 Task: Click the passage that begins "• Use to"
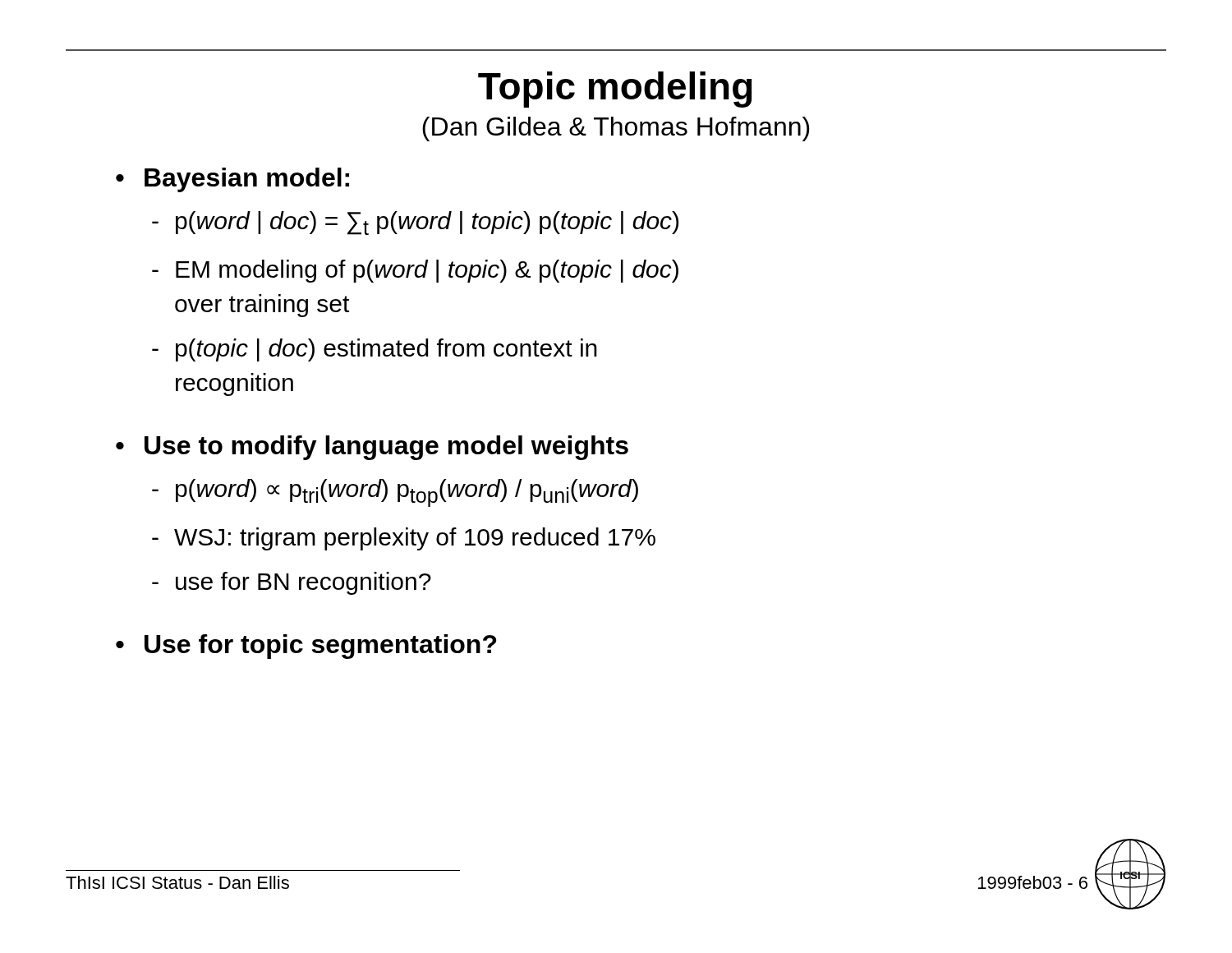point(386,519)
